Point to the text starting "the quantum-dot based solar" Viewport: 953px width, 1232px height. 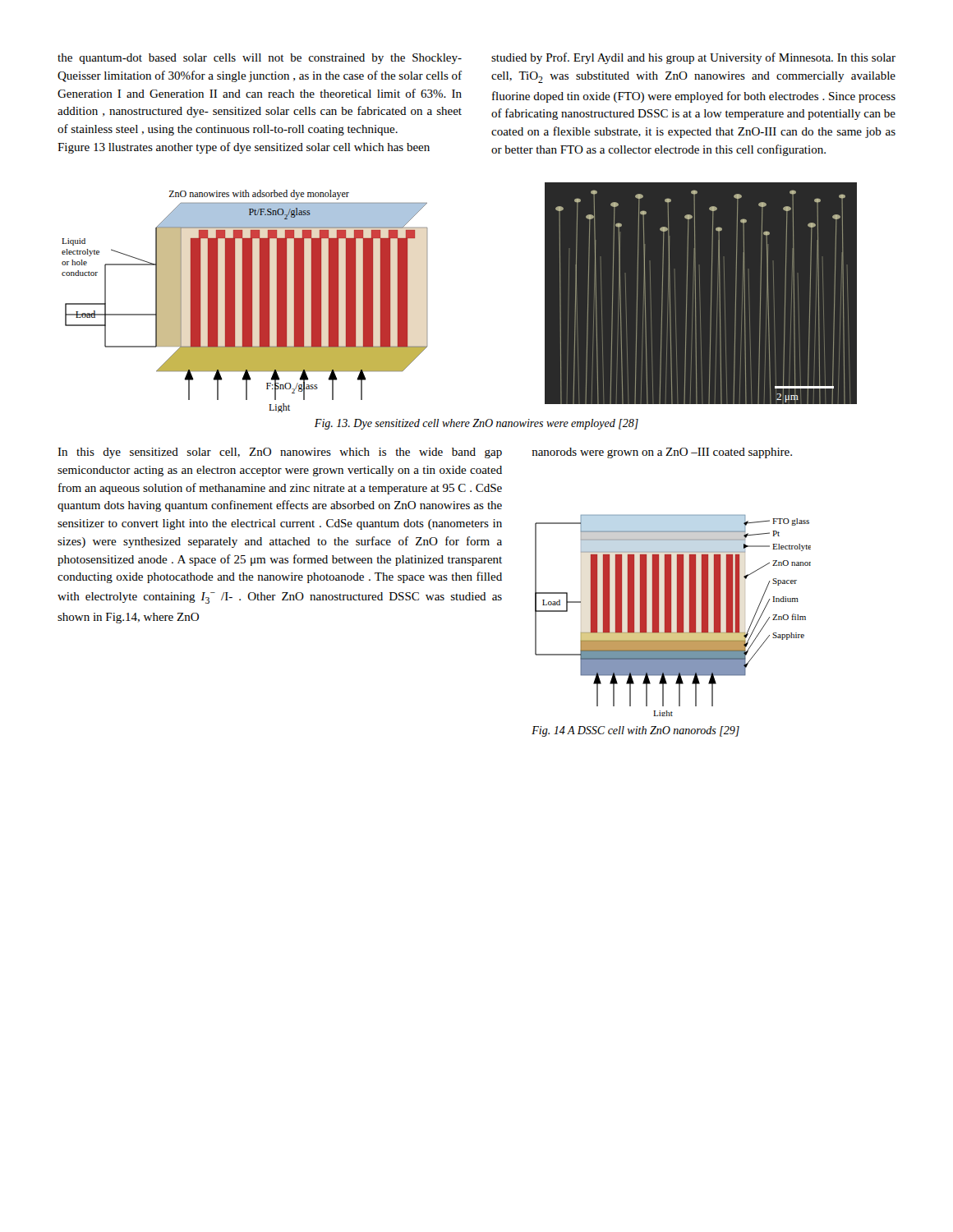click(x=260, y=103)
